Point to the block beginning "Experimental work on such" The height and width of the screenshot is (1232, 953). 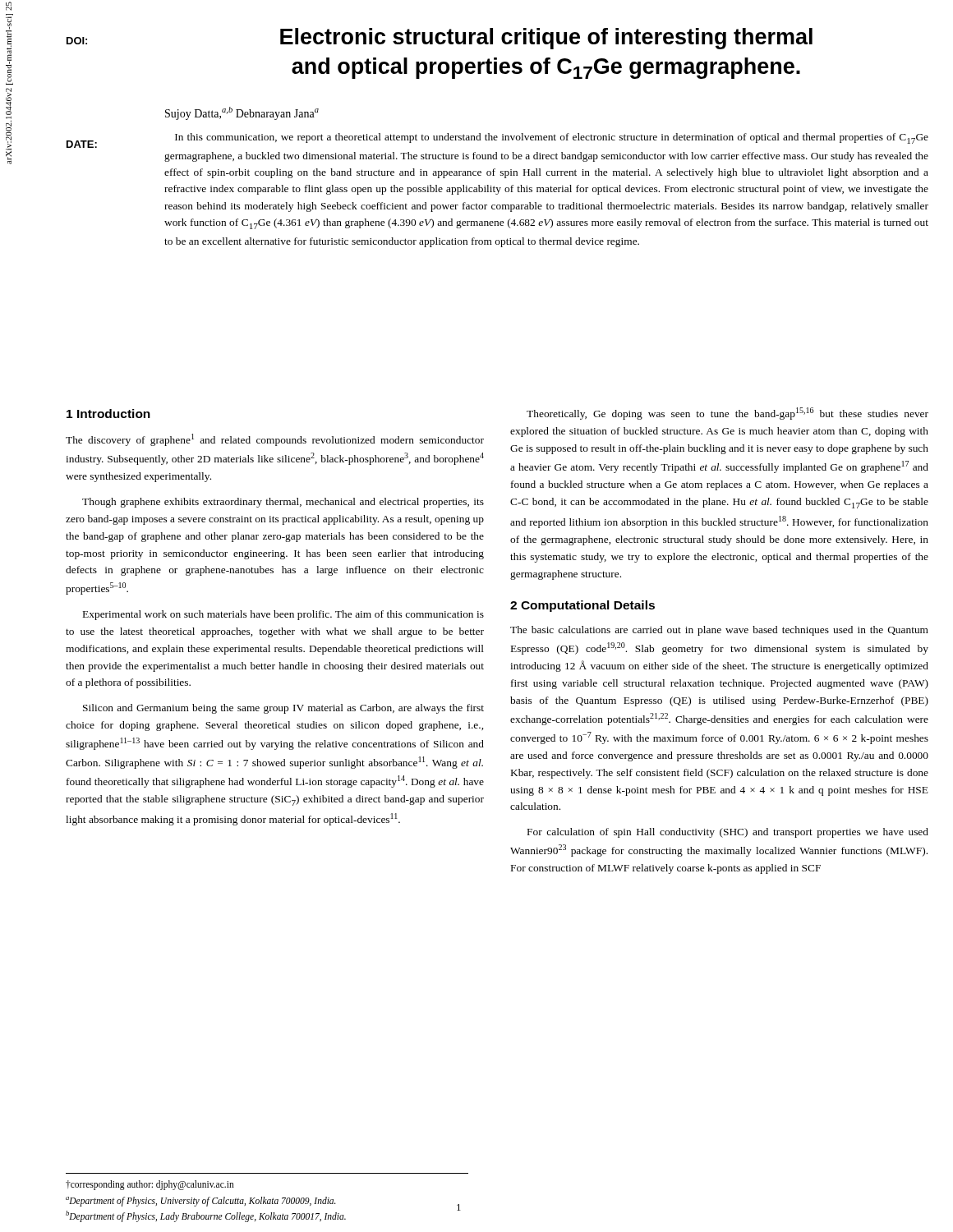click(275, 648)
